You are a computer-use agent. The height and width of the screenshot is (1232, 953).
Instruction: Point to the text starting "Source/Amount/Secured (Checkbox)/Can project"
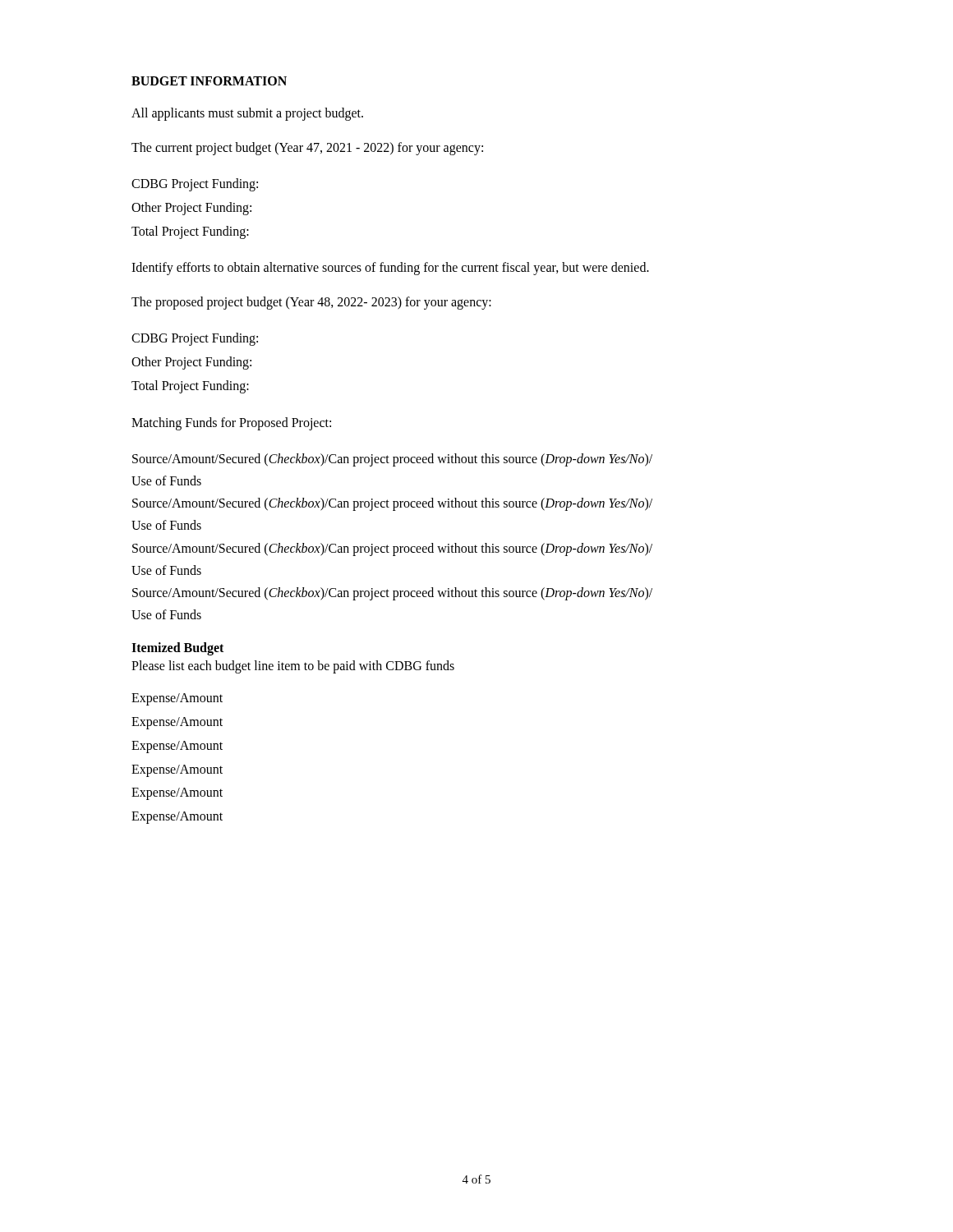tap(392, 537)
